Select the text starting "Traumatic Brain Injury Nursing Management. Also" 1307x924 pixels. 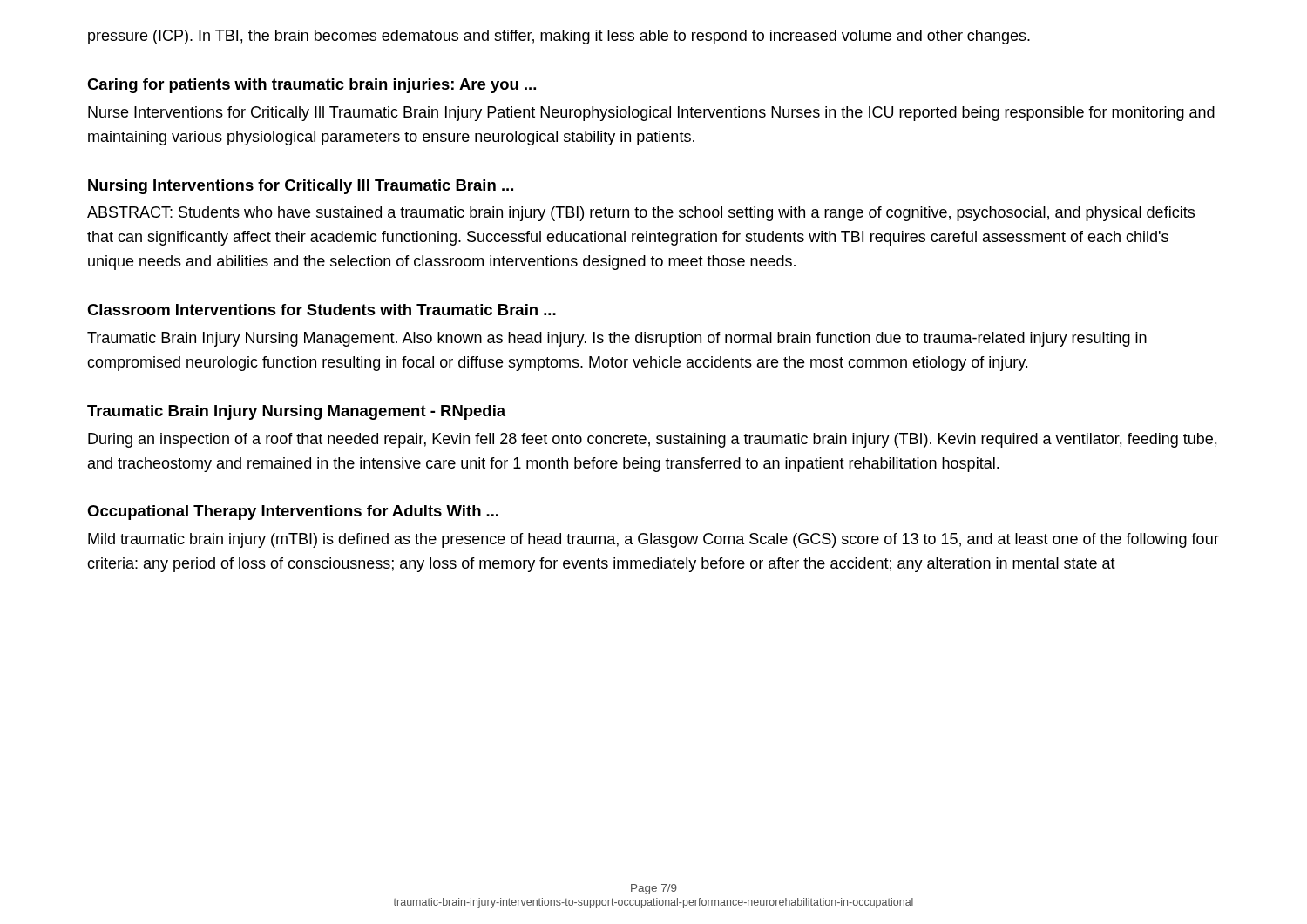617,350
